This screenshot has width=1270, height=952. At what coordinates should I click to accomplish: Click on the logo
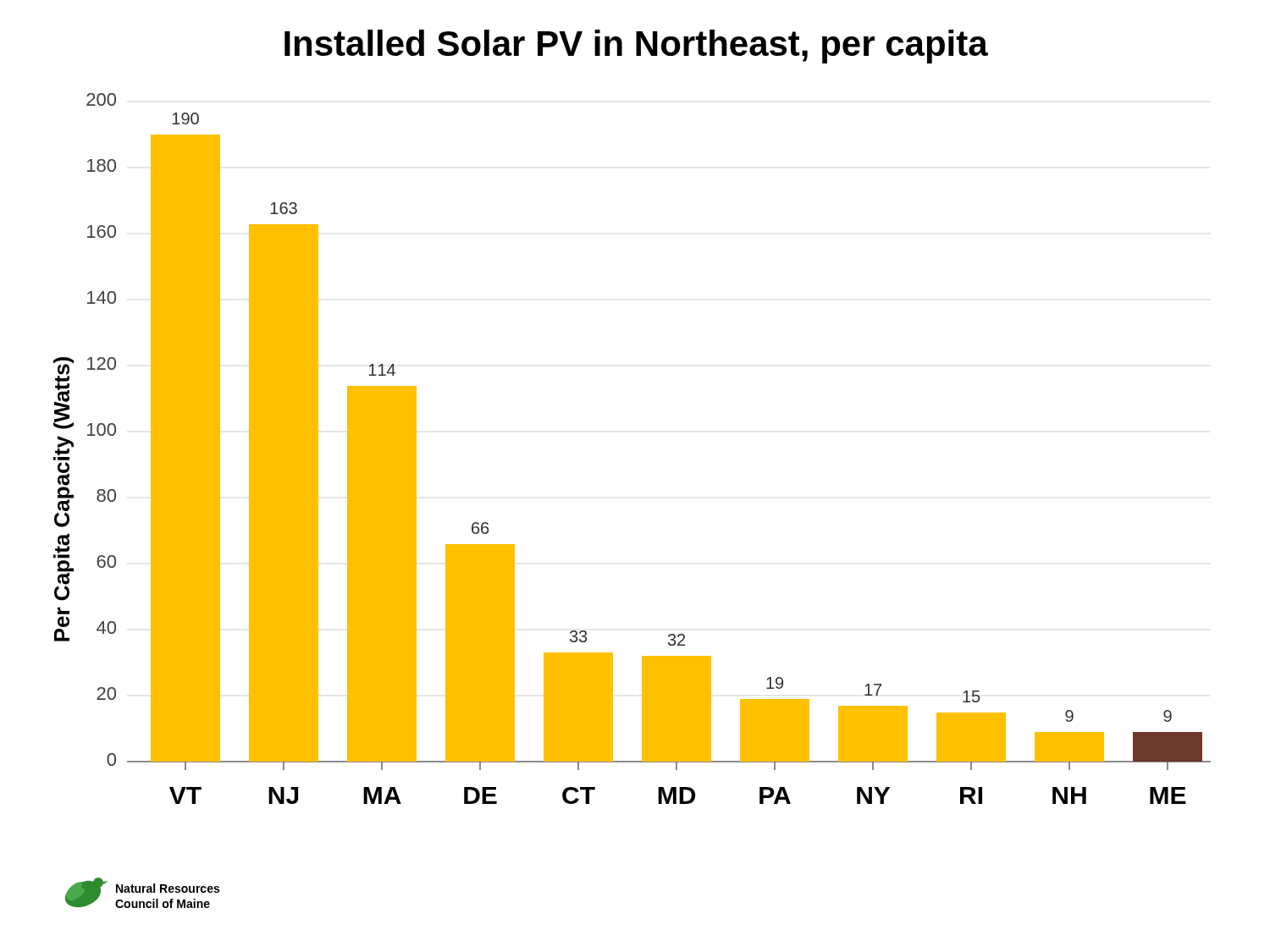coord(142,894)
